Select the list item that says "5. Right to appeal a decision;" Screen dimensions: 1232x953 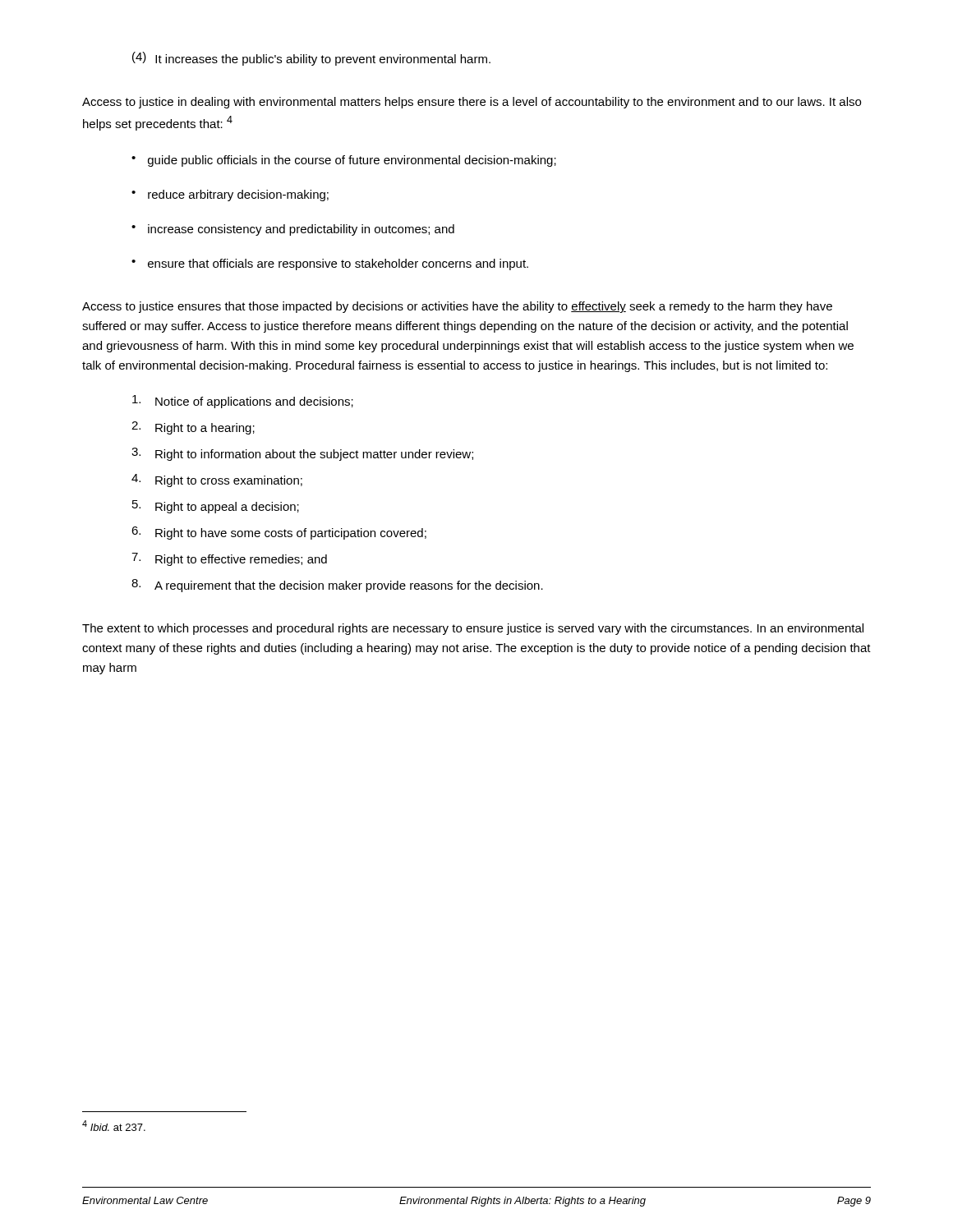tap(216, 507)
